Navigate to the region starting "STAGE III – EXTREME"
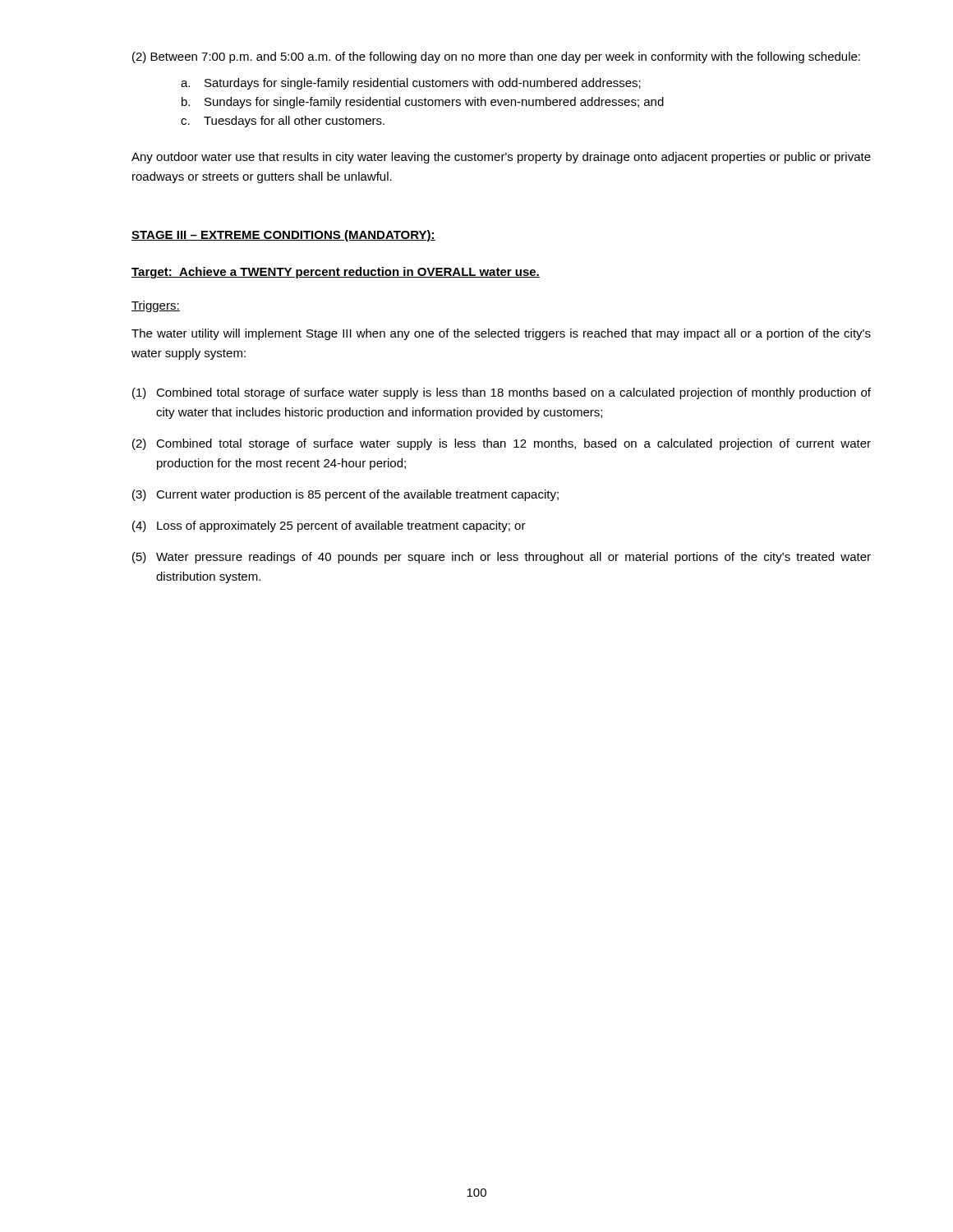The width and height of the screenshot is (953, 1232). click(x=283, y=235)
